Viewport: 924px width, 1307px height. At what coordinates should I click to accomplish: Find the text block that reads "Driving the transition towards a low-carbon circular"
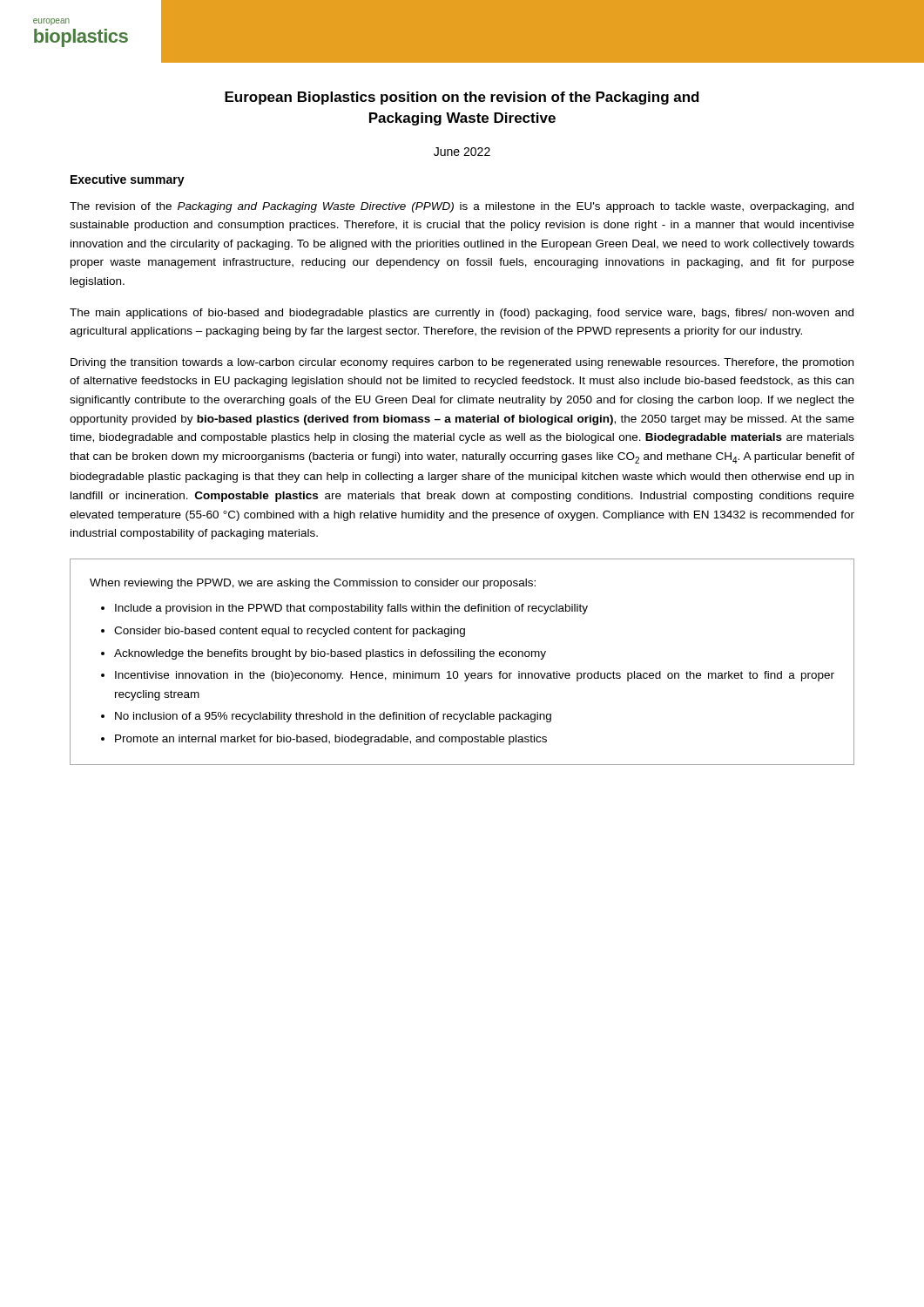tap(462, 447)
